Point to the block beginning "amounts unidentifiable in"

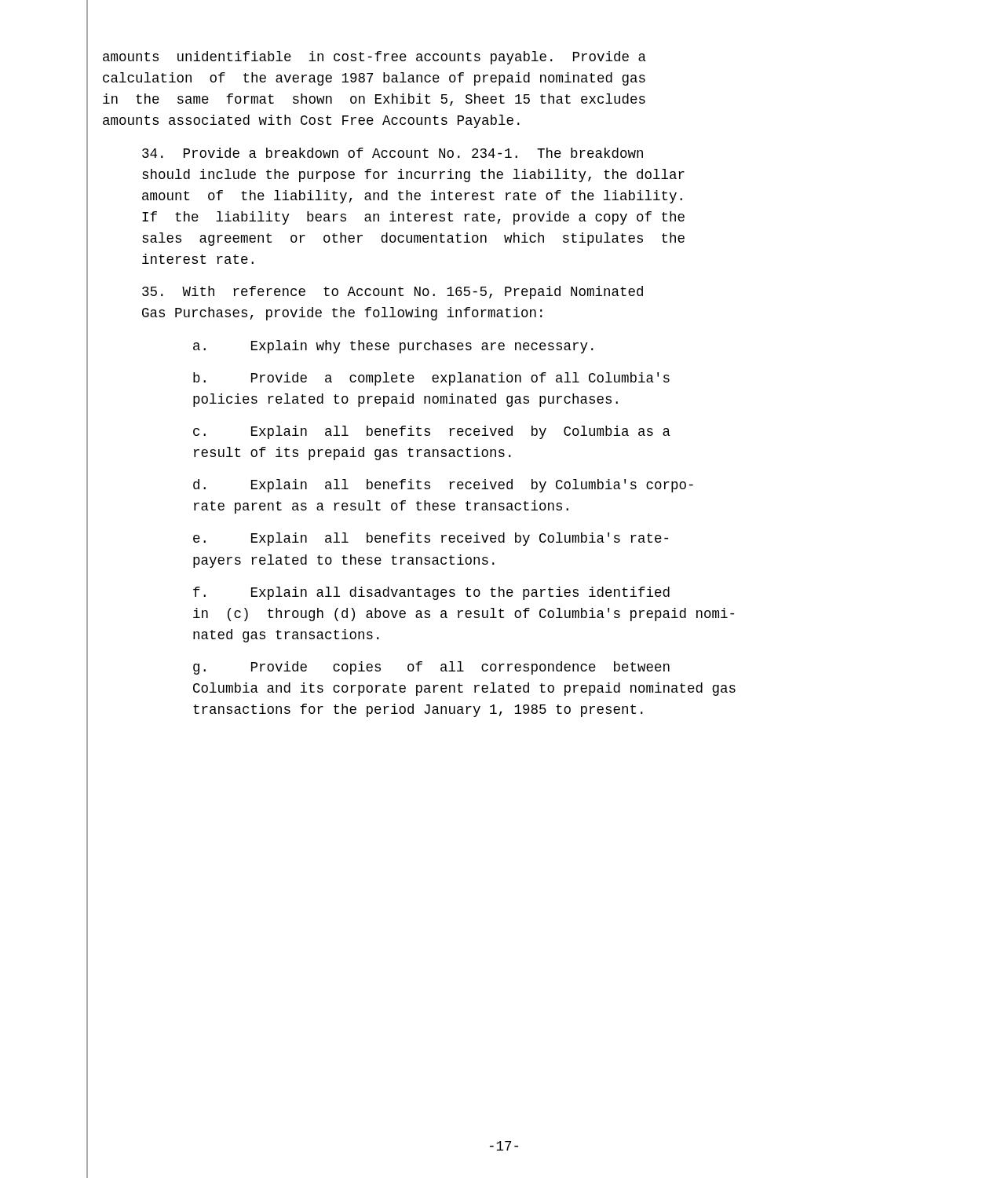[374, 89]
